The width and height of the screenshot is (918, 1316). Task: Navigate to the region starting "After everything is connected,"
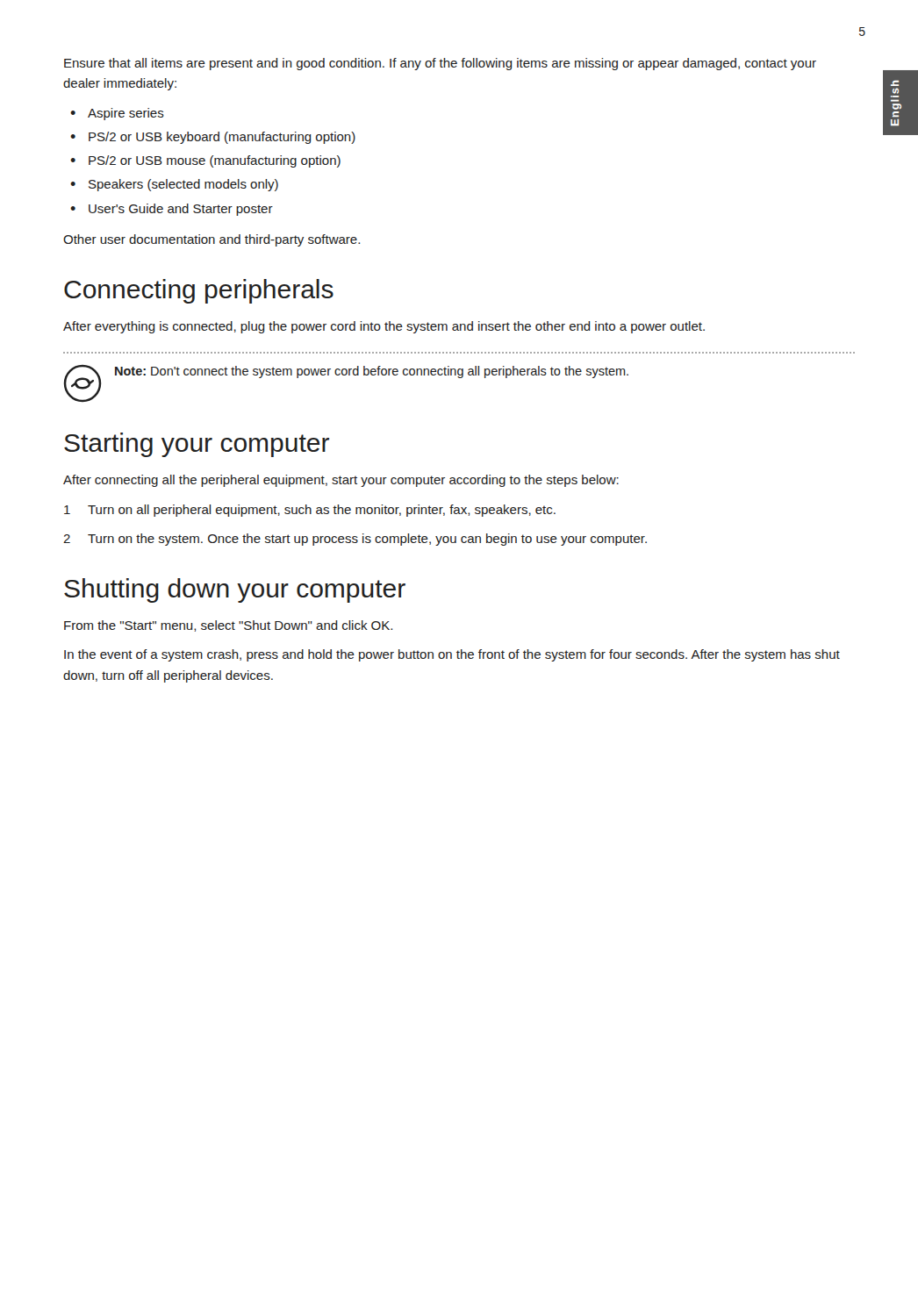point(384,326)
